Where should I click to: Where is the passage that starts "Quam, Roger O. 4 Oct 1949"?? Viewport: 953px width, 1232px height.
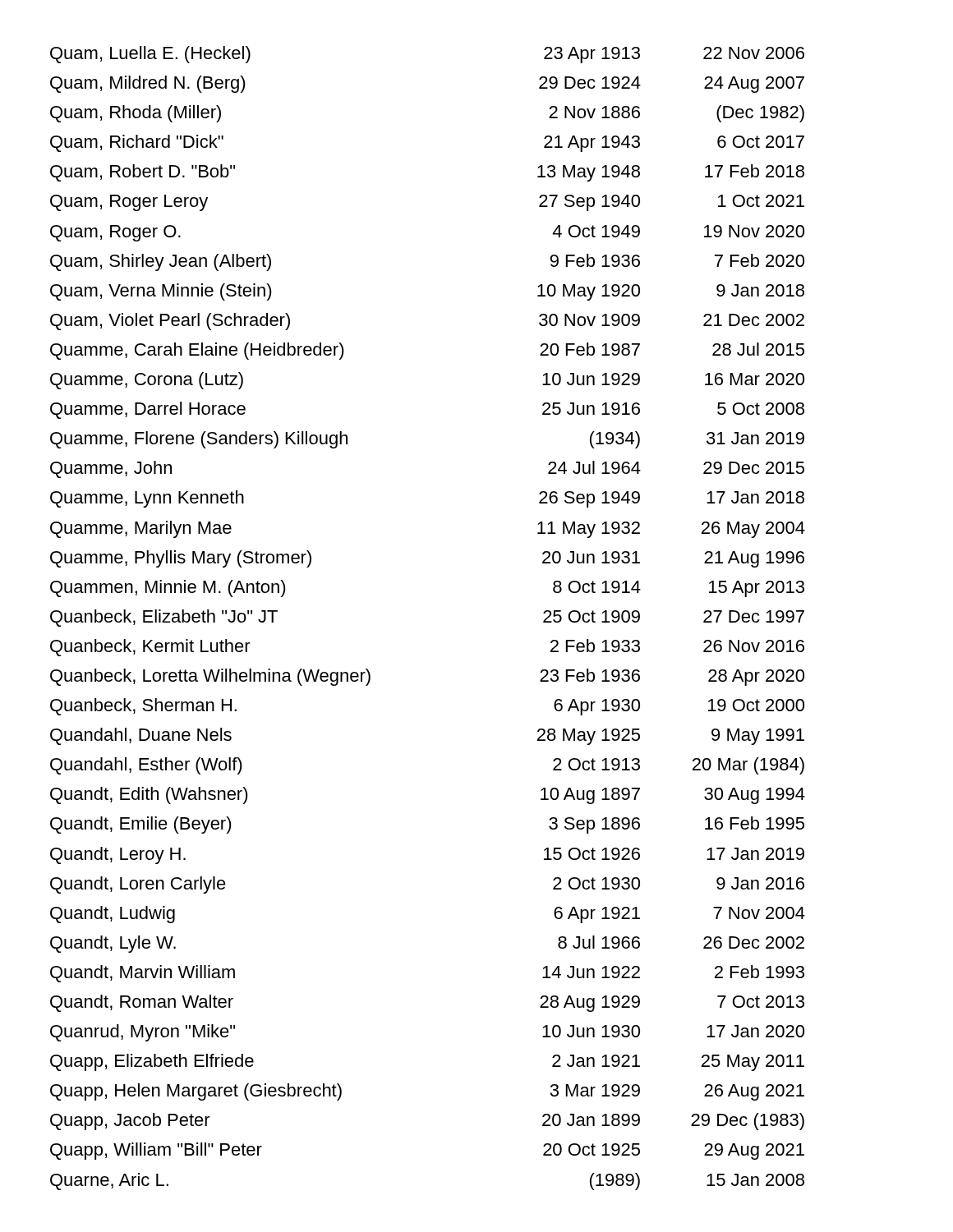[x=116, y=233]
